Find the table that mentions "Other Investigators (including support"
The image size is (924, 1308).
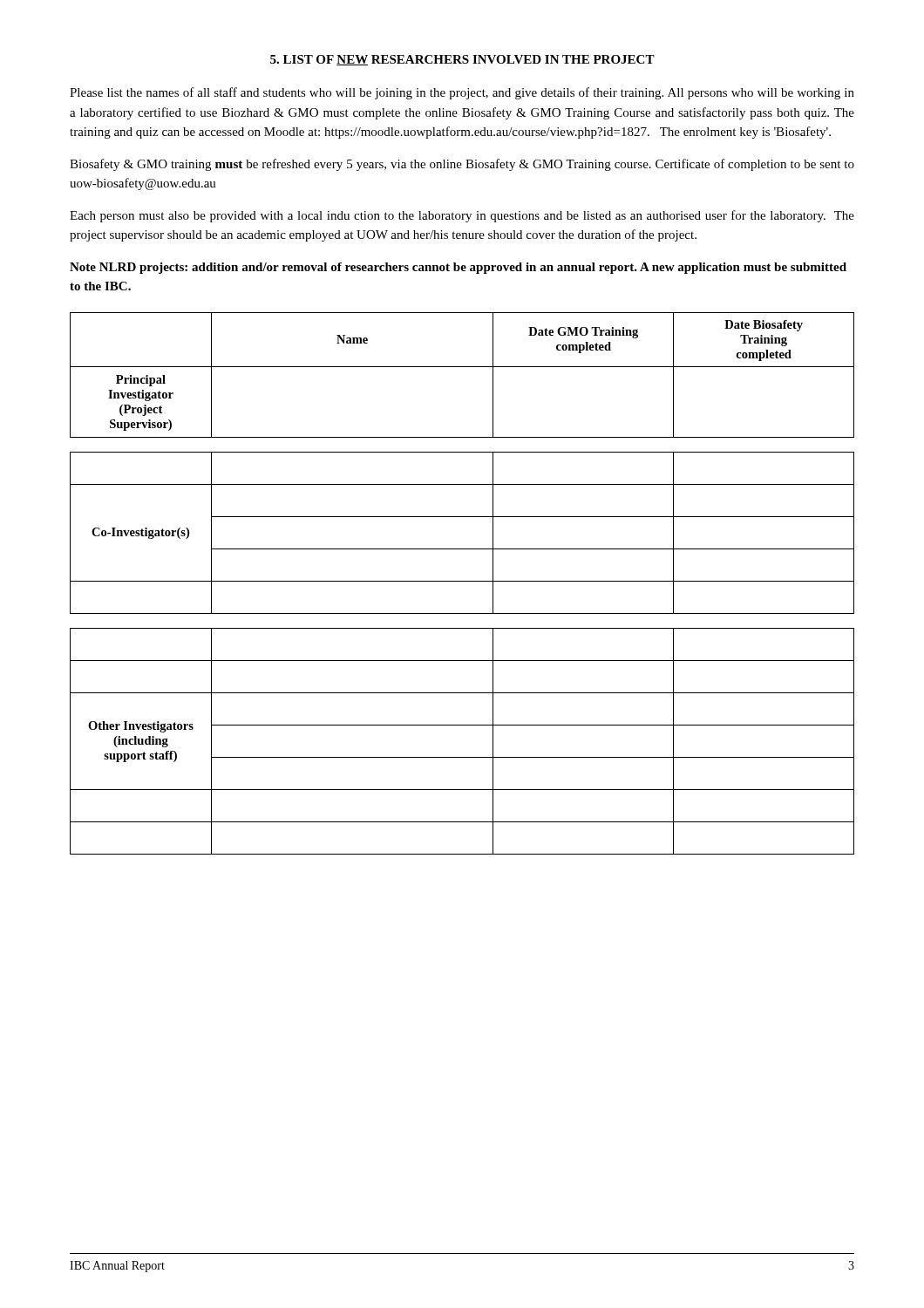[462, 741]
